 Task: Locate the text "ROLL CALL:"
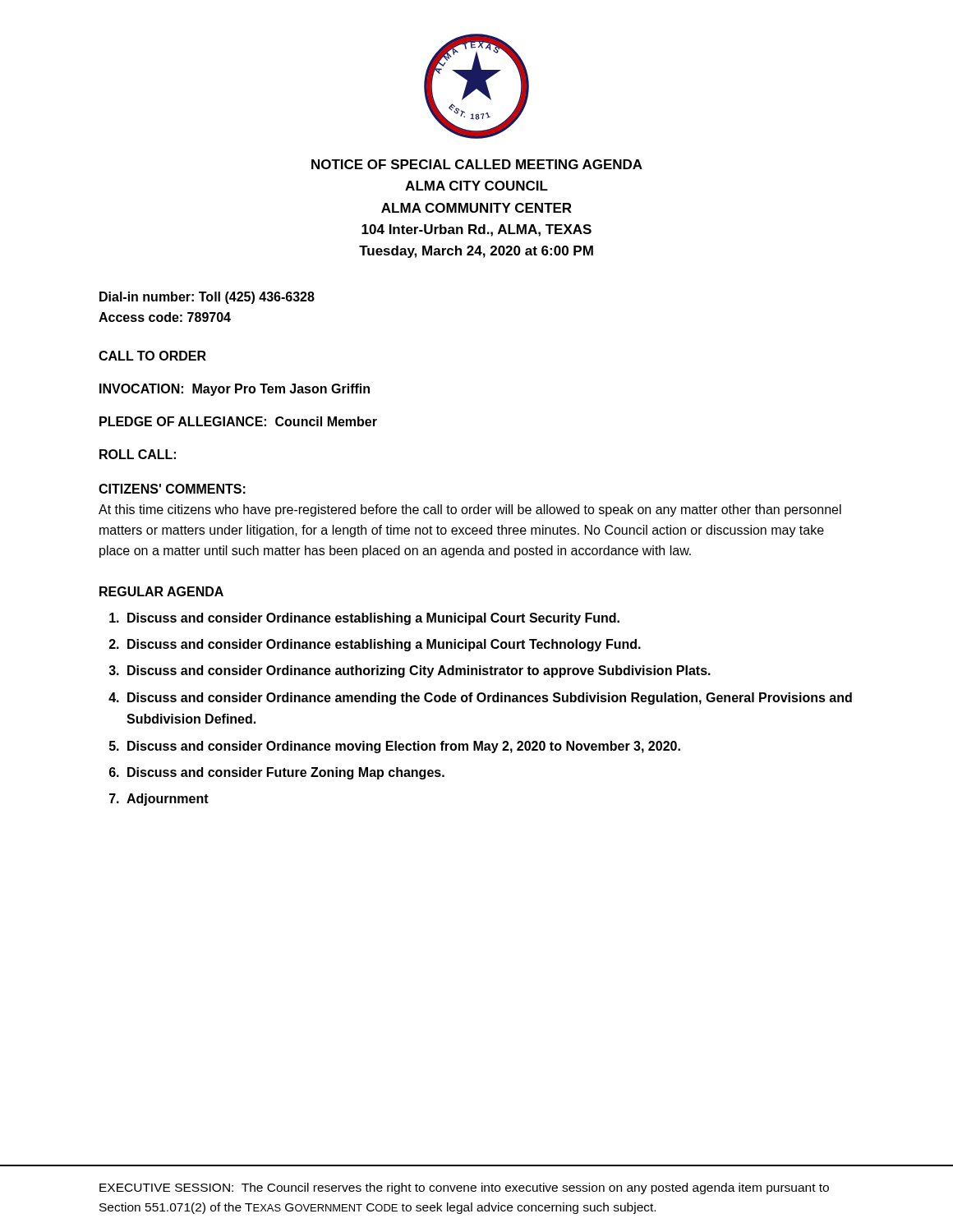(x=138, y=455)
